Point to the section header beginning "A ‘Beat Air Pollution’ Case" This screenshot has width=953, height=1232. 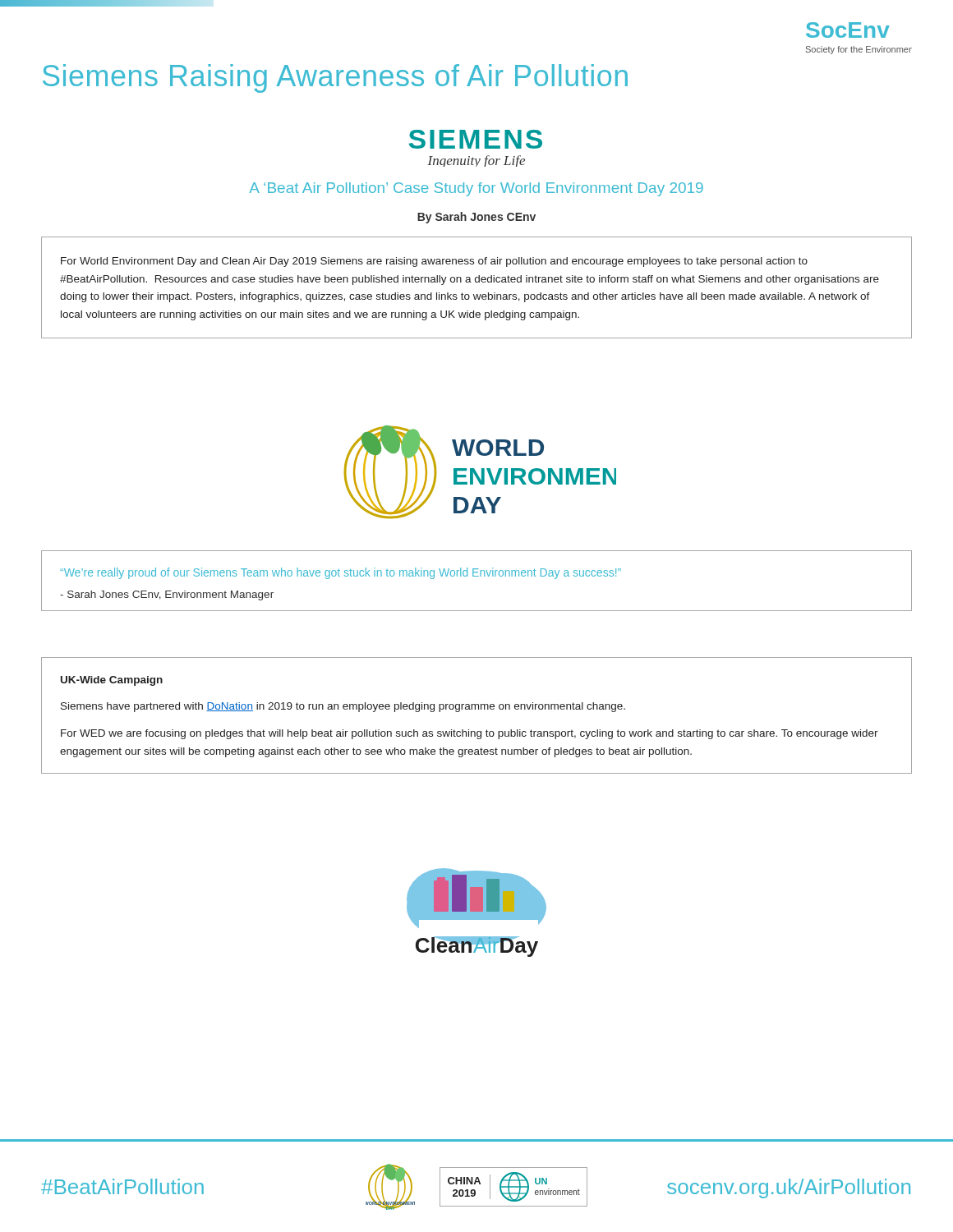(476, 188)
